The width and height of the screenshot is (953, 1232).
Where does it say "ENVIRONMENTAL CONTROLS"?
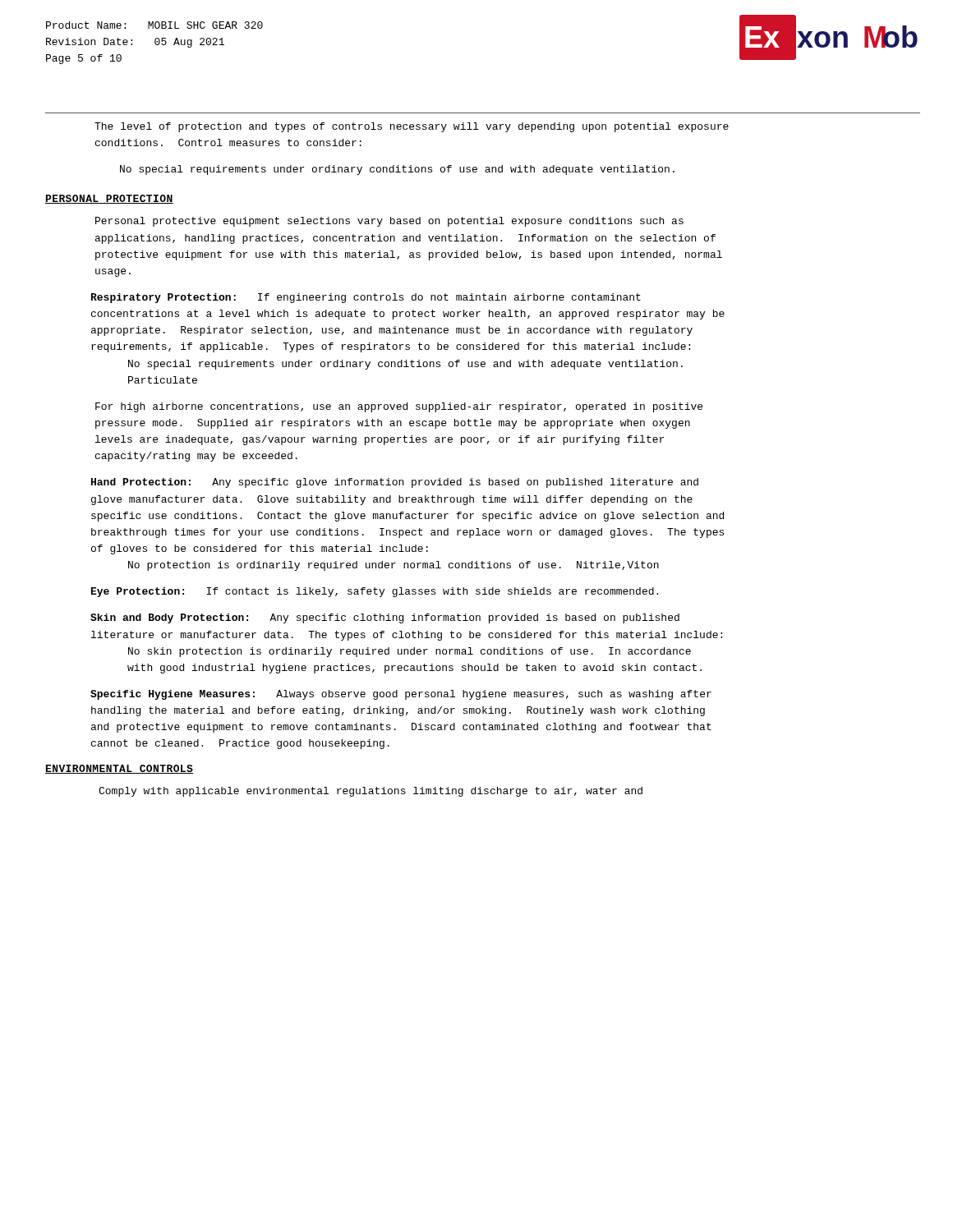(x=119, y=769)
